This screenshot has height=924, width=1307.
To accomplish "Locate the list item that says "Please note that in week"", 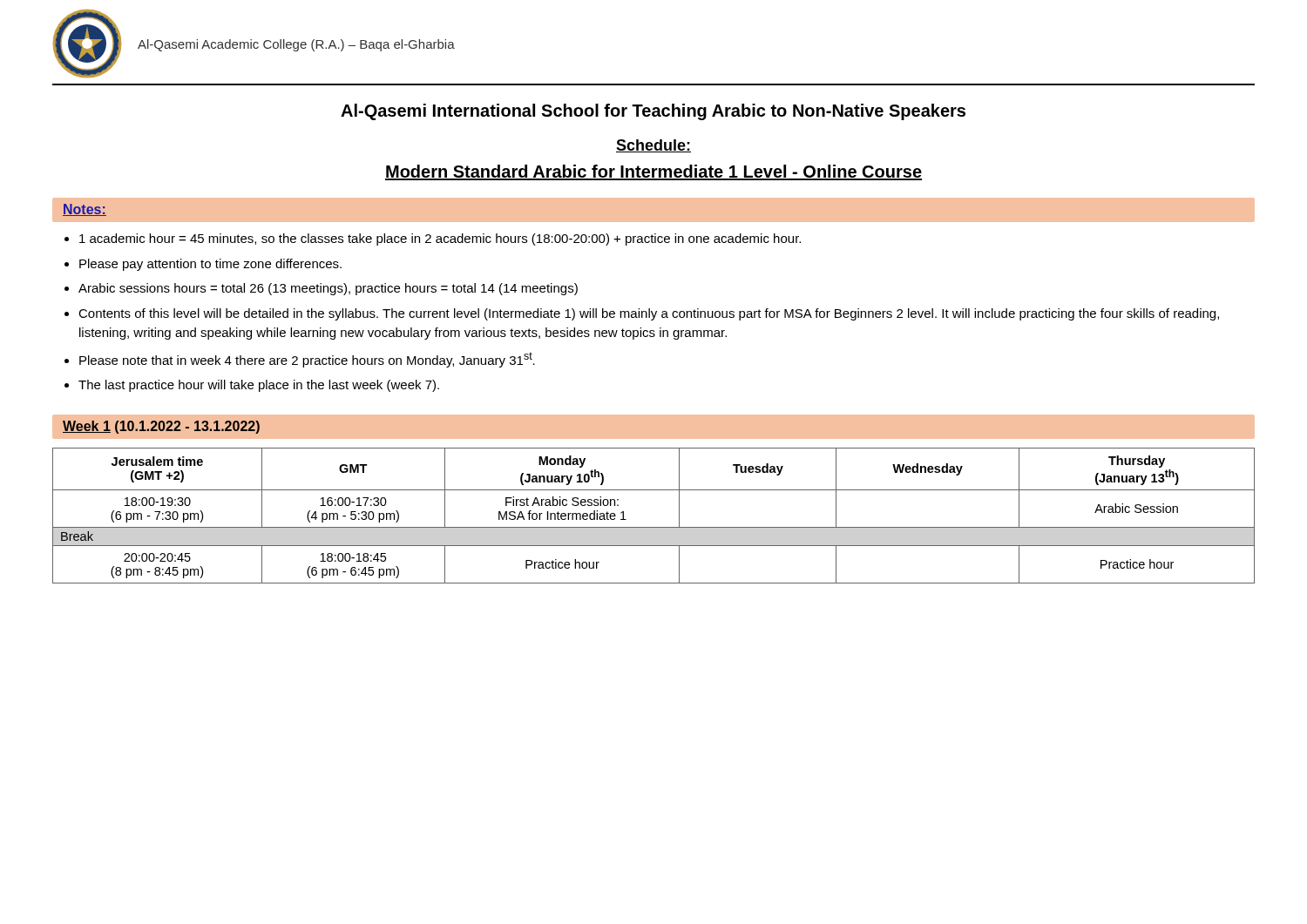I will pyautogui.click(x=307, y=358).
